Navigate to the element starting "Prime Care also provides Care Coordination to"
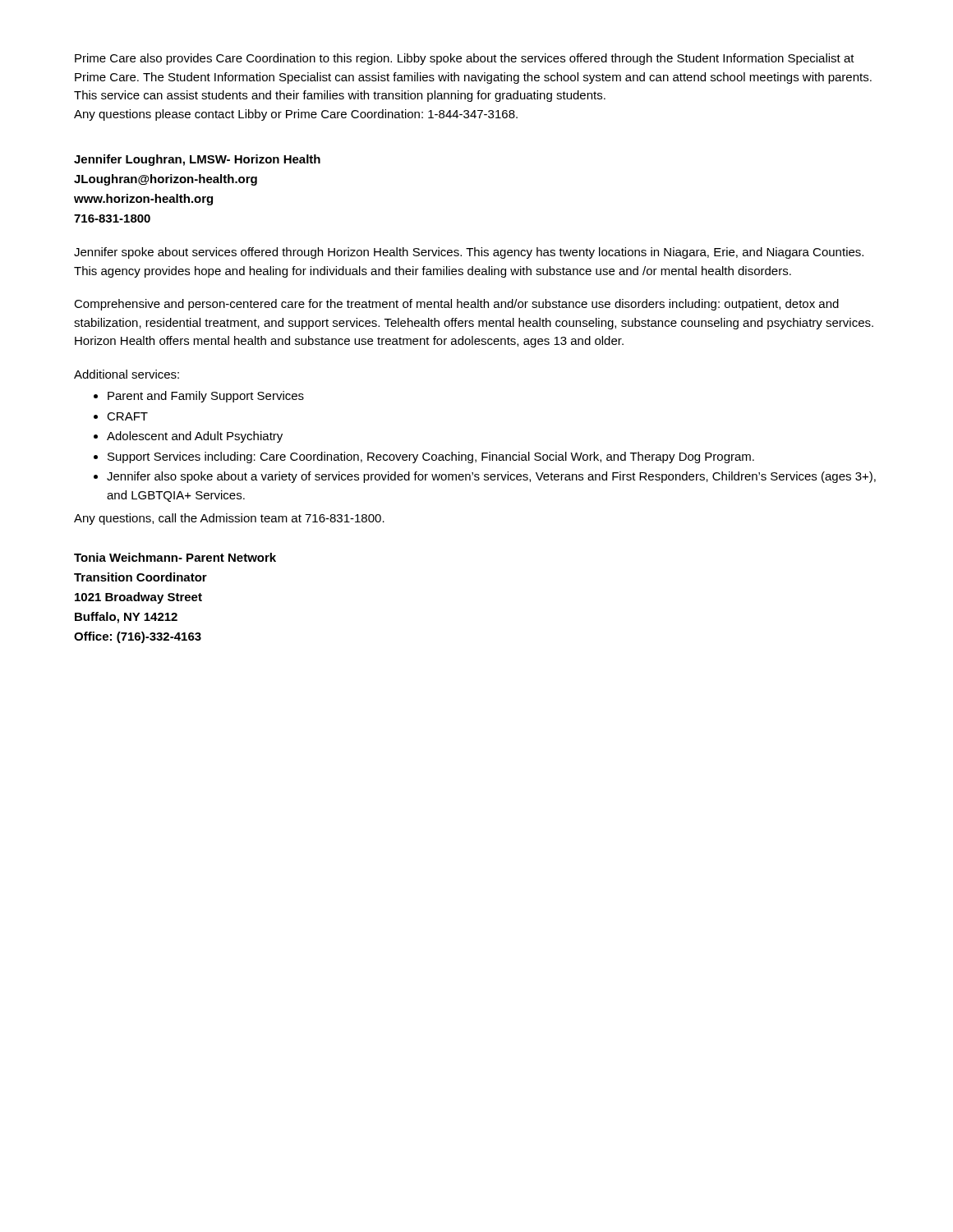Image resolution: width=953 pixels, height=1232 pixels. pos(473,86)
